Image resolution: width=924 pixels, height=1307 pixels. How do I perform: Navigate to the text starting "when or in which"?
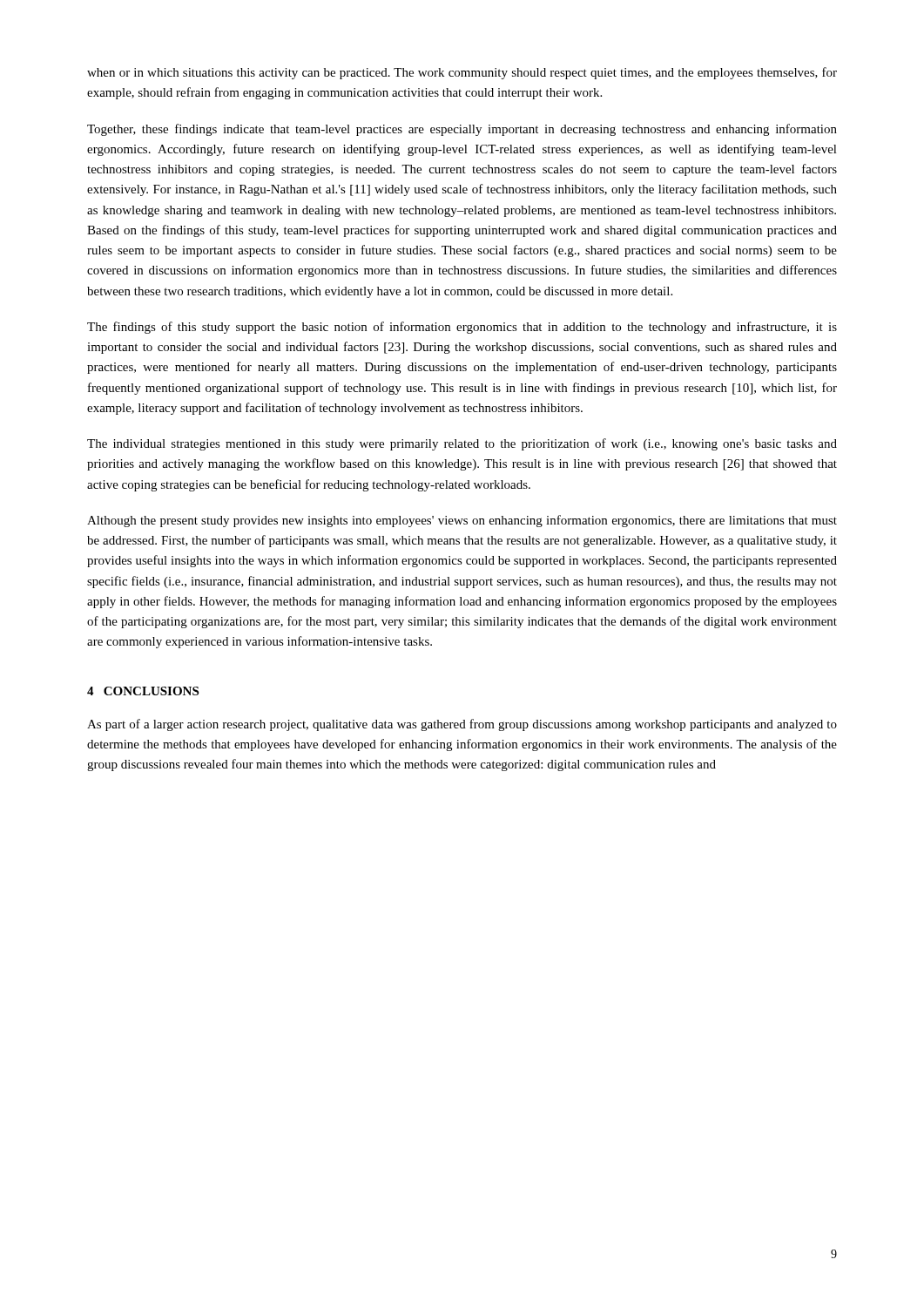tap(462, 82)
